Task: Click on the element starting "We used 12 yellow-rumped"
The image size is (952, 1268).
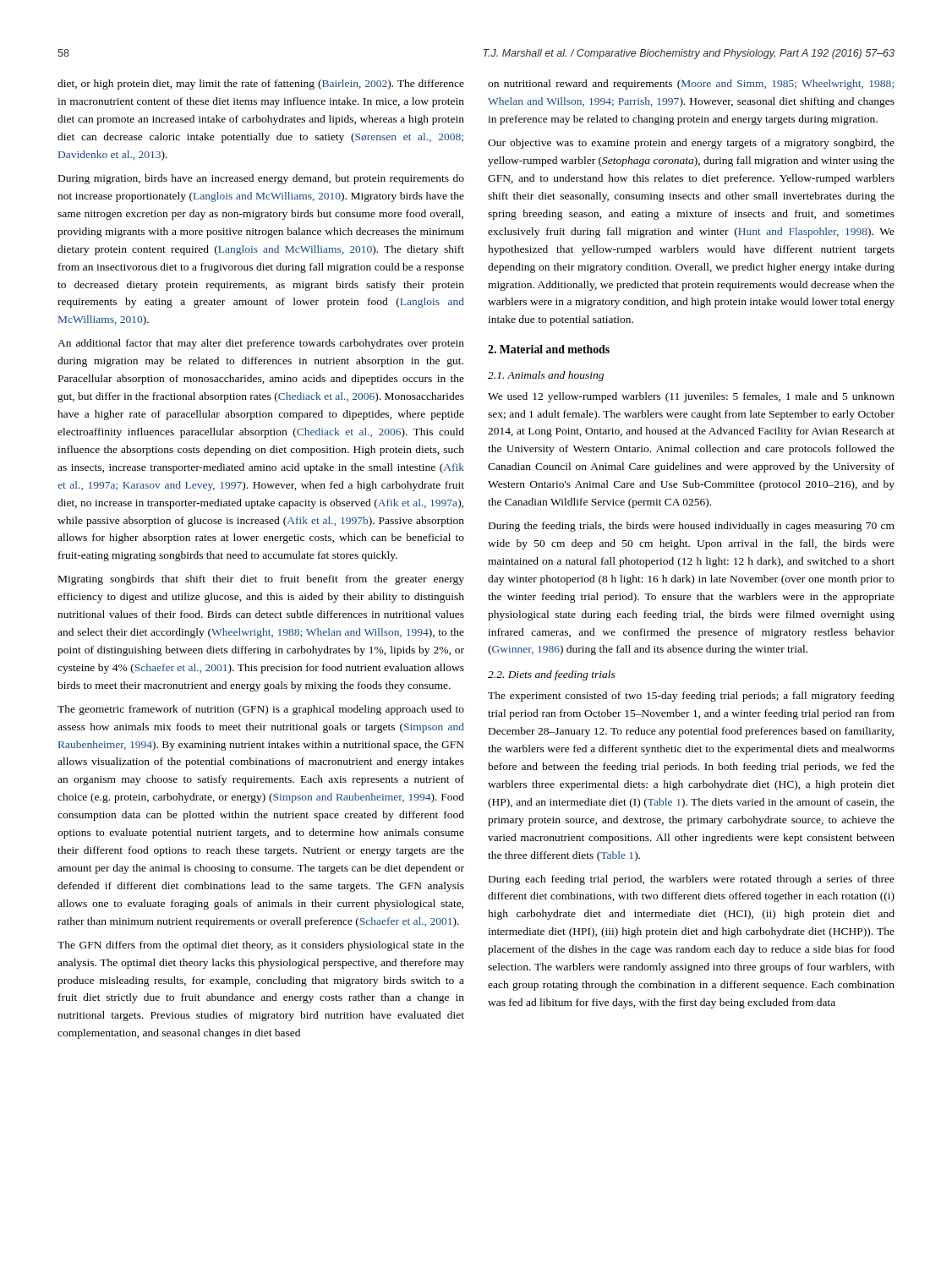Action: [691, 450]
